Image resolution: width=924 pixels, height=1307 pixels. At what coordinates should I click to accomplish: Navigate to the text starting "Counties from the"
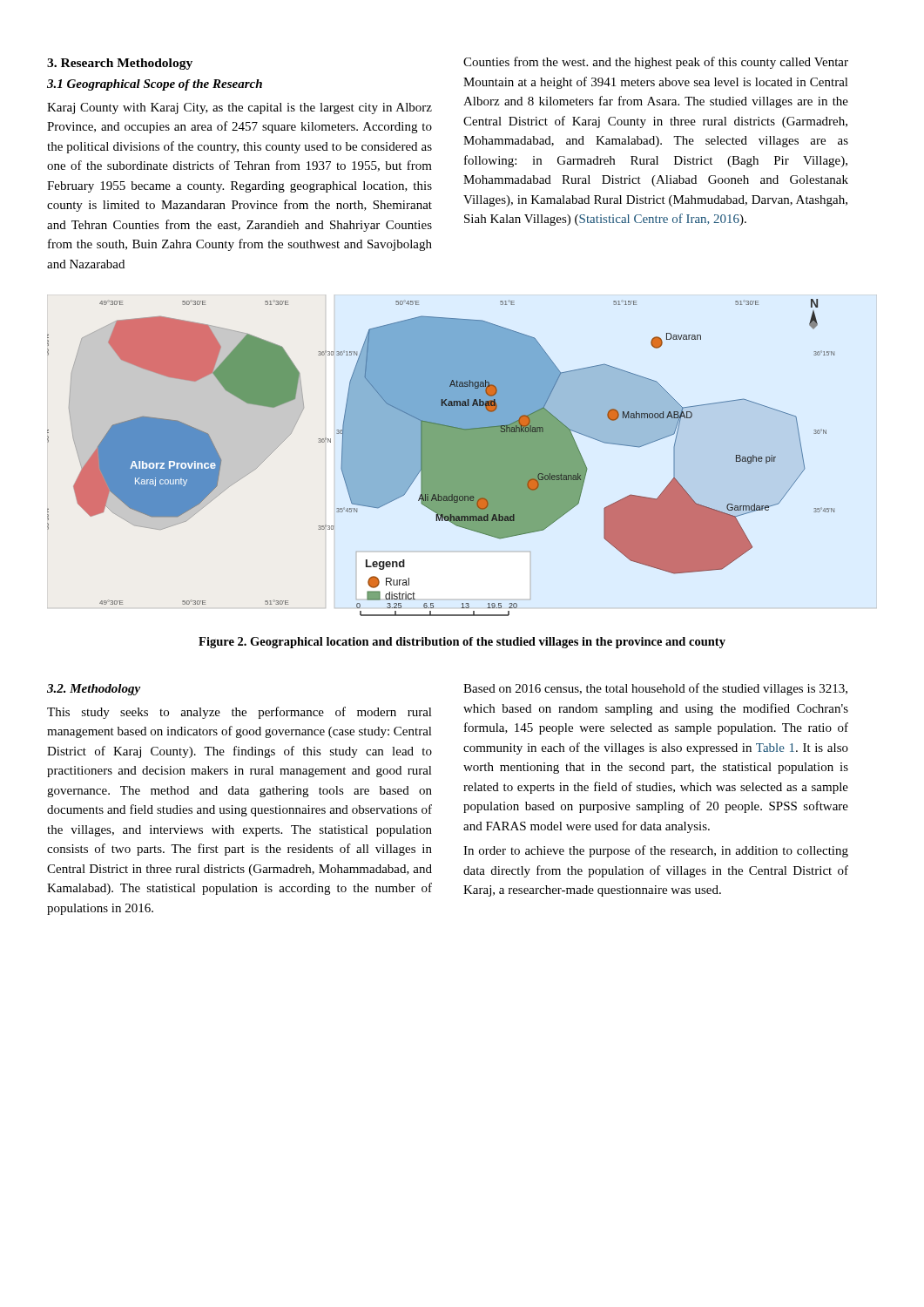(x=656, y=141)
